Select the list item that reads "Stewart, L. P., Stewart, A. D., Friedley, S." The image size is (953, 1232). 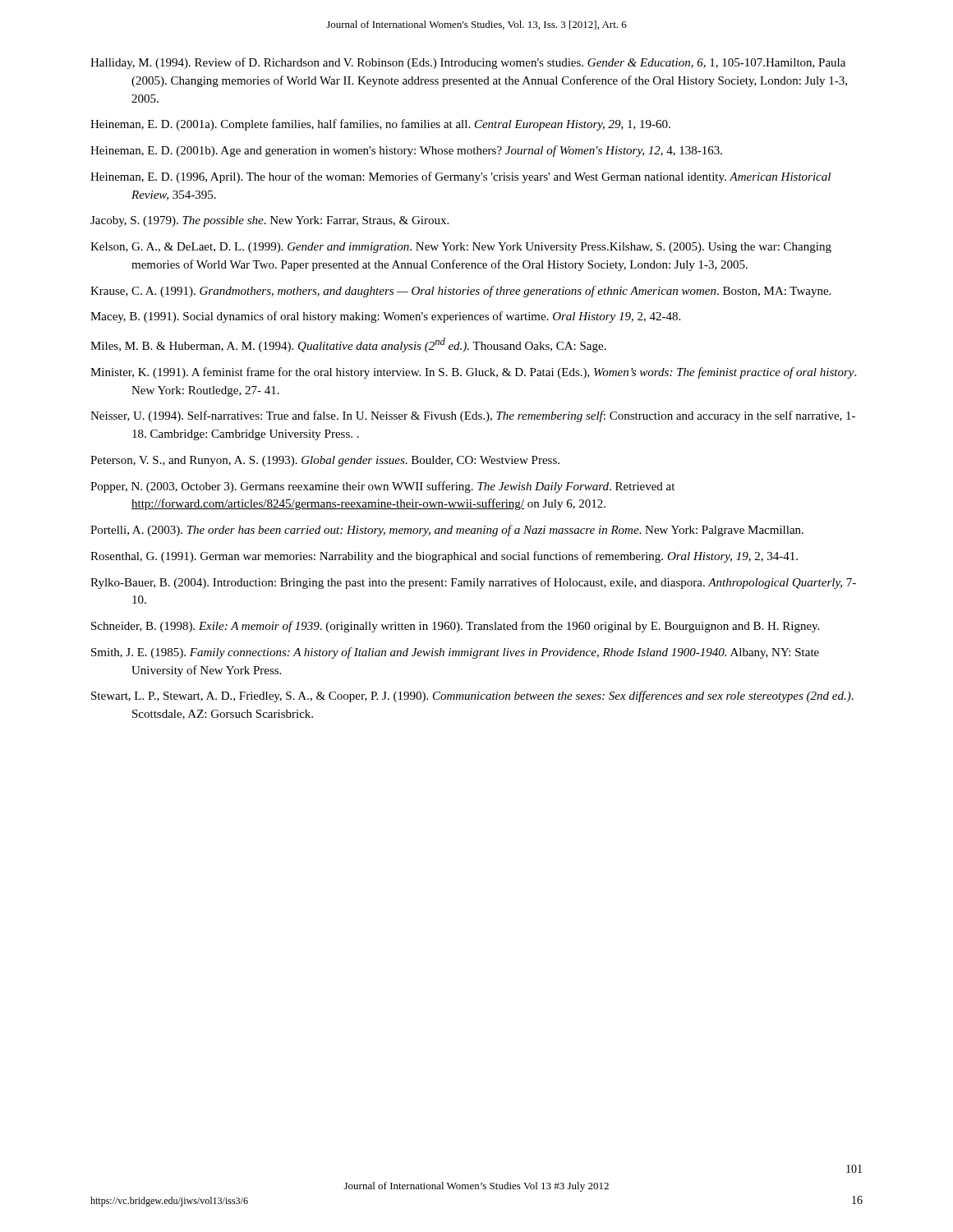click(472, 705)
